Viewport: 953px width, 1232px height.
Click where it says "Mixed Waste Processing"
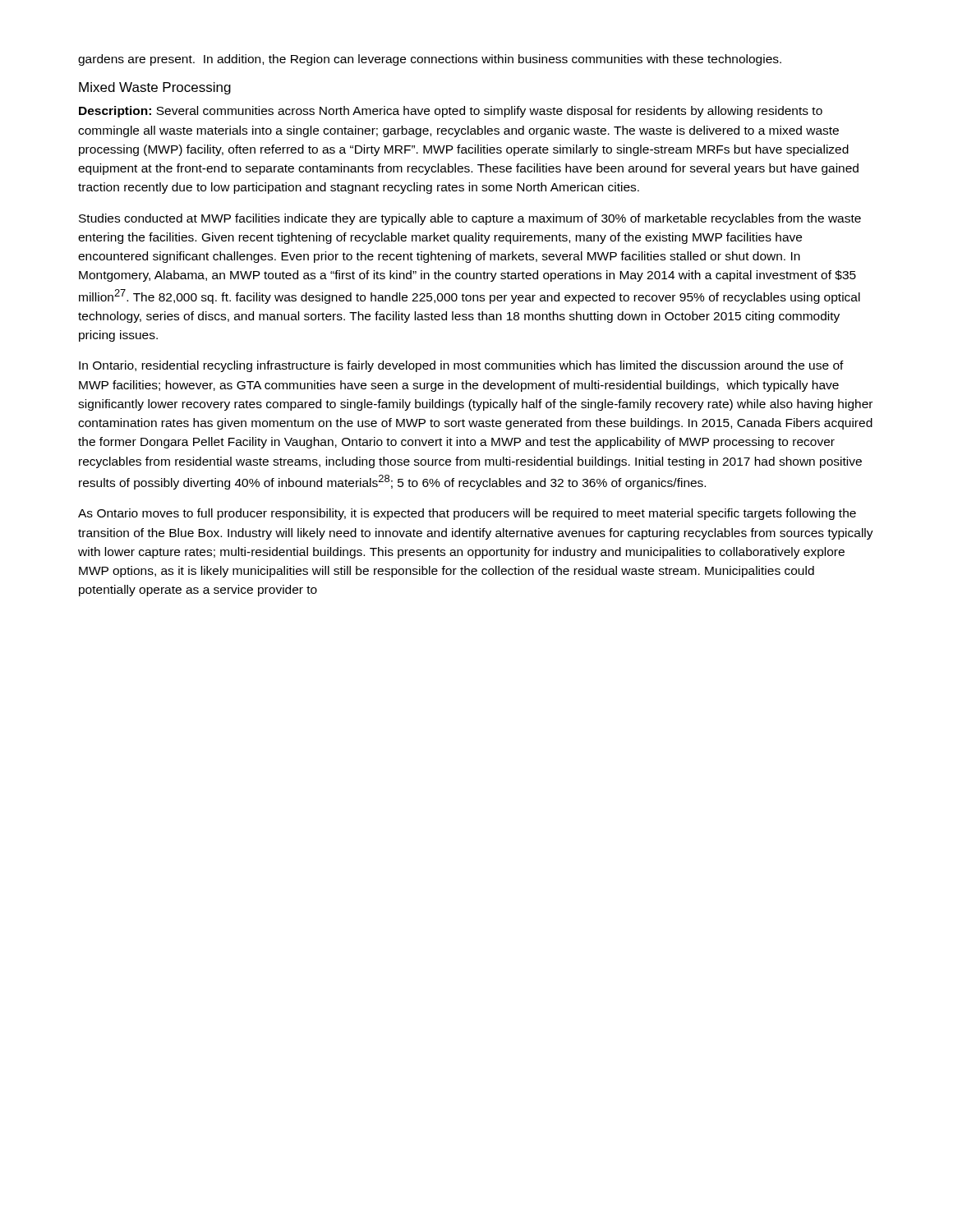tap(155, 88)
